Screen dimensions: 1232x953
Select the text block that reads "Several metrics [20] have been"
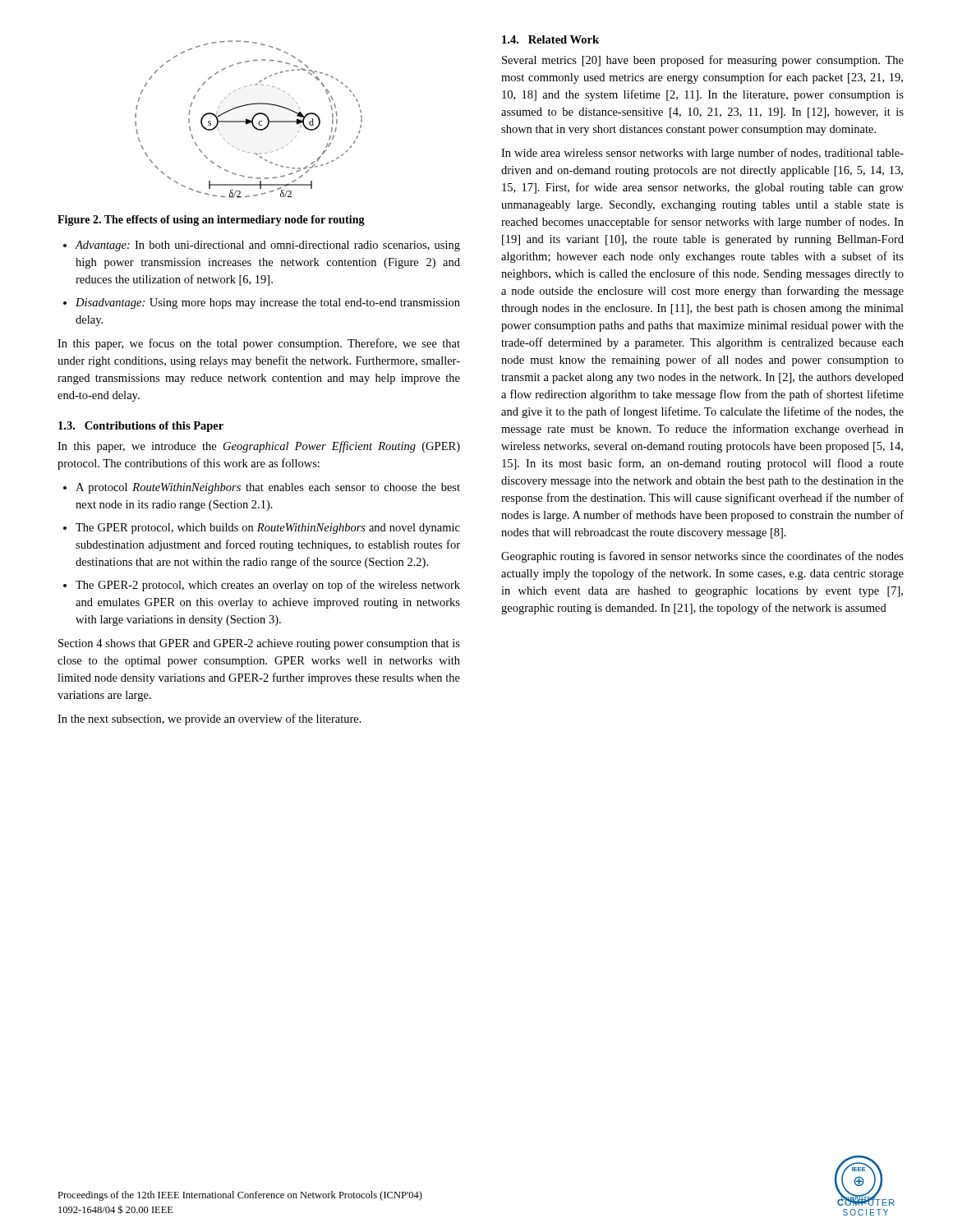click(x=702, y=334)
